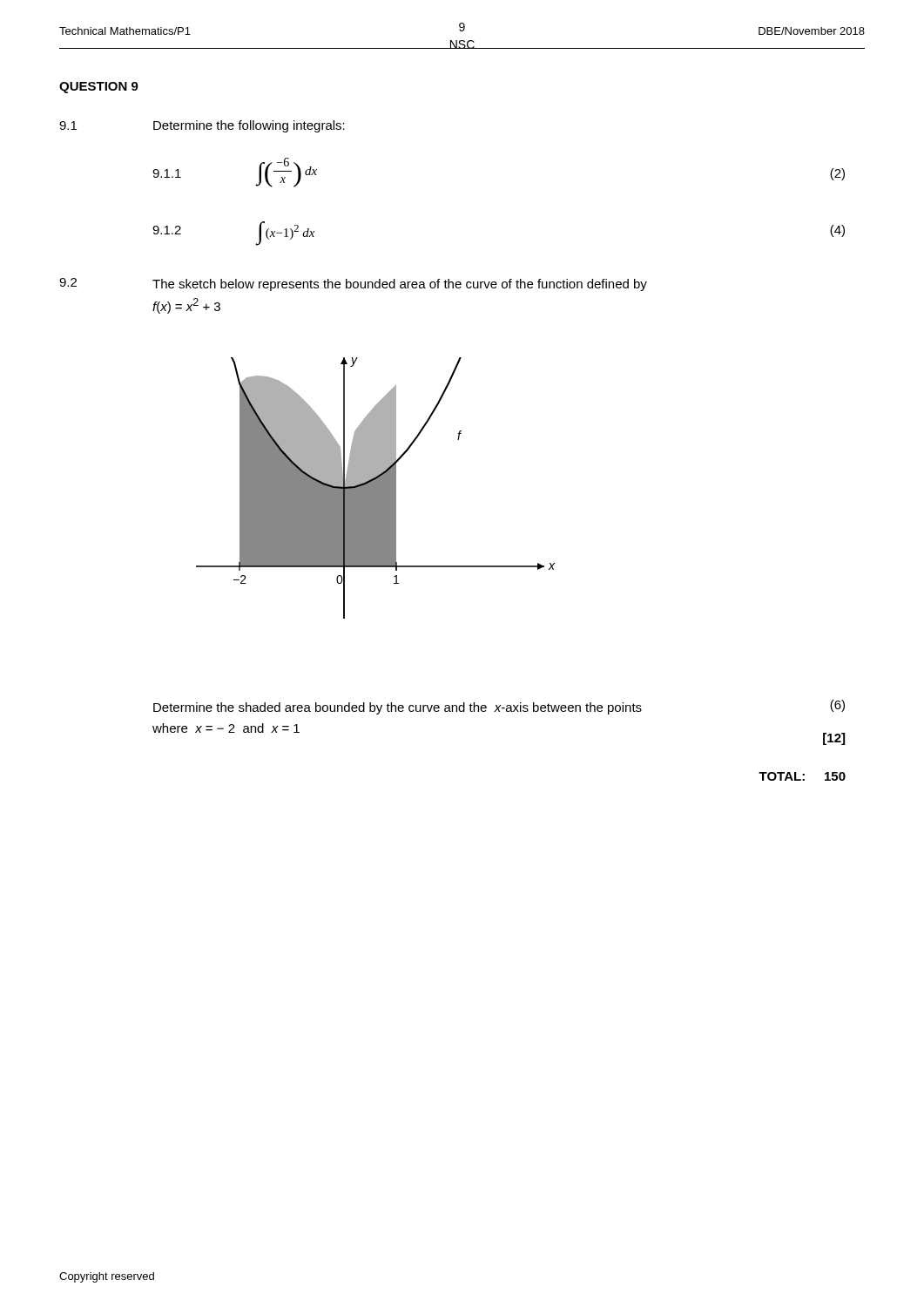Select the continuous plot
This screenshot has height=1307, width=924.
point(370,511)
